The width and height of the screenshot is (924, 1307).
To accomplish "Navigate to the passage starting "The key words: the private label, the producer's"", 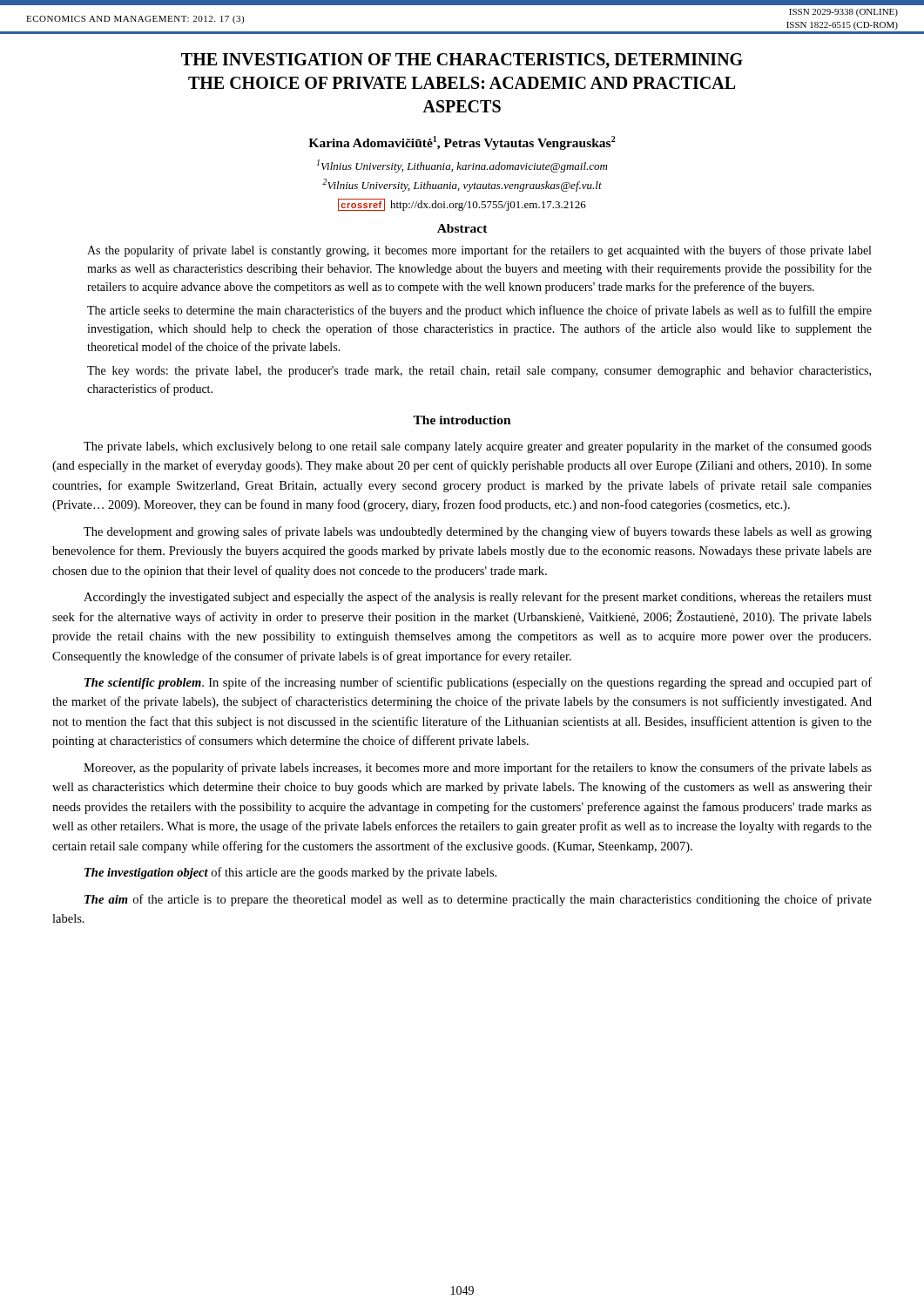I will 479,380.
